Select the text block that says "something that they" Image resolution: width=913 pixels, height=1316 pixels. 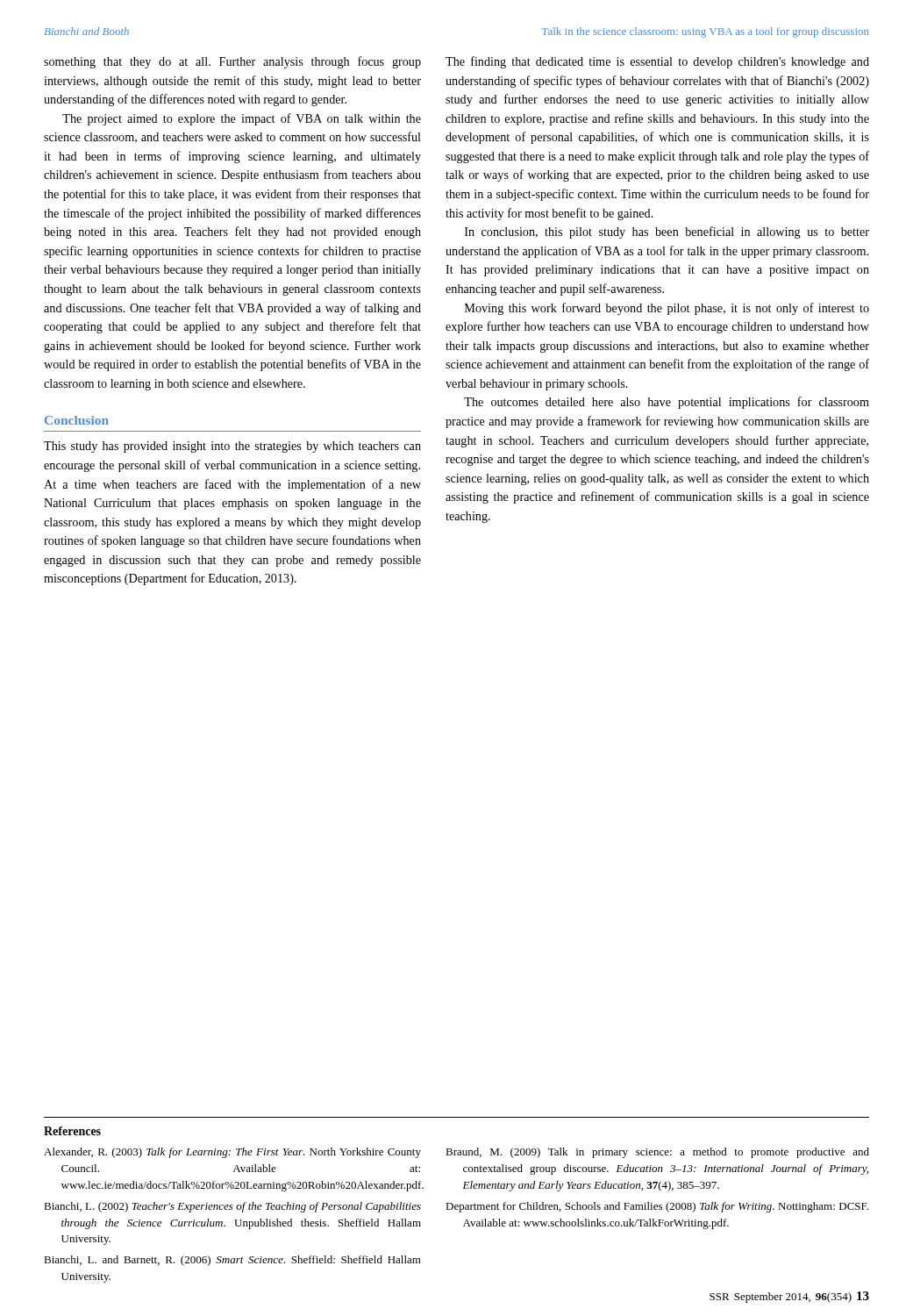pos(232,81)
